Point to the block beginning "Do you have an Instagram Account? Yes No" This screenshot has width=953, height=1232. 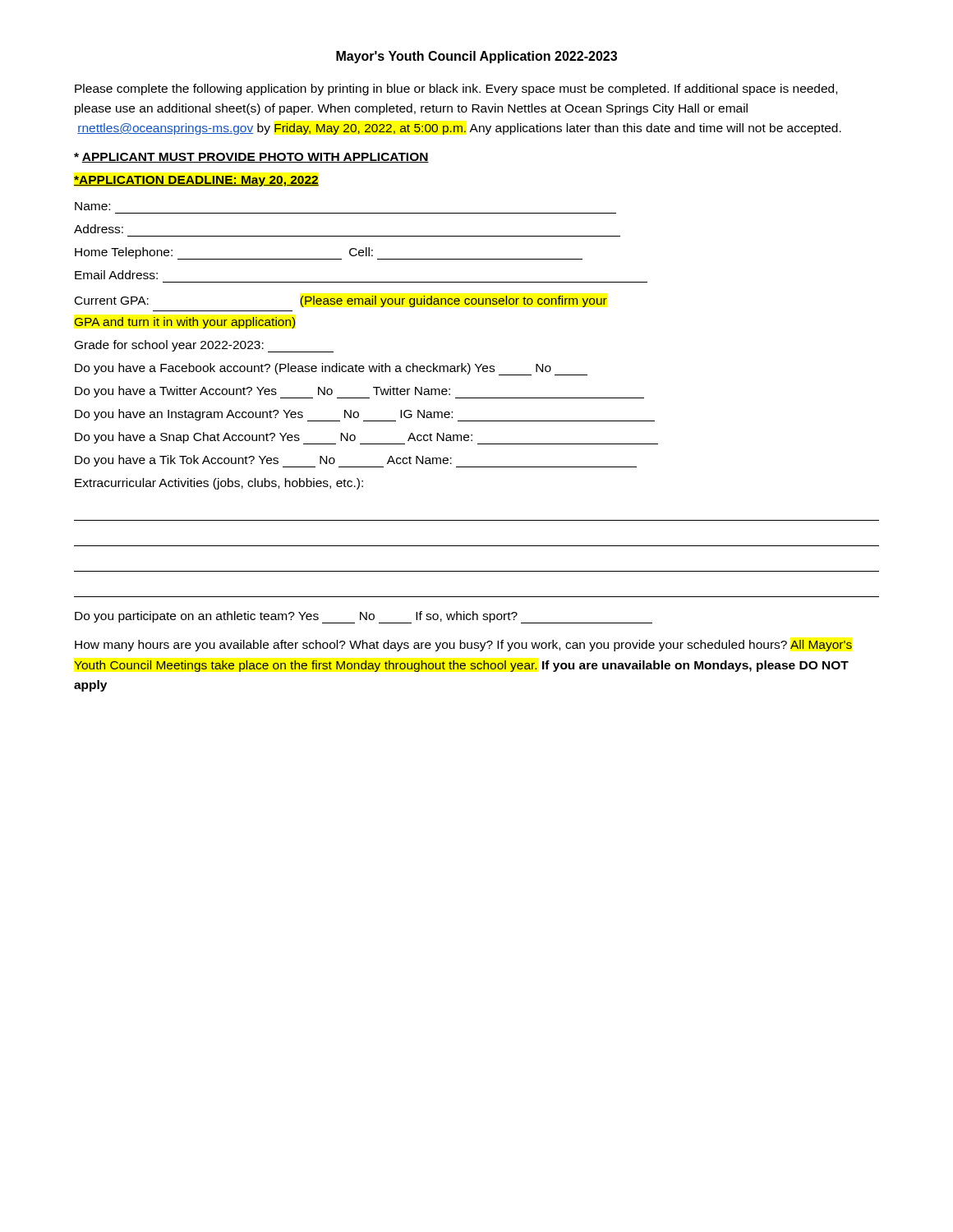click(364, 414)
